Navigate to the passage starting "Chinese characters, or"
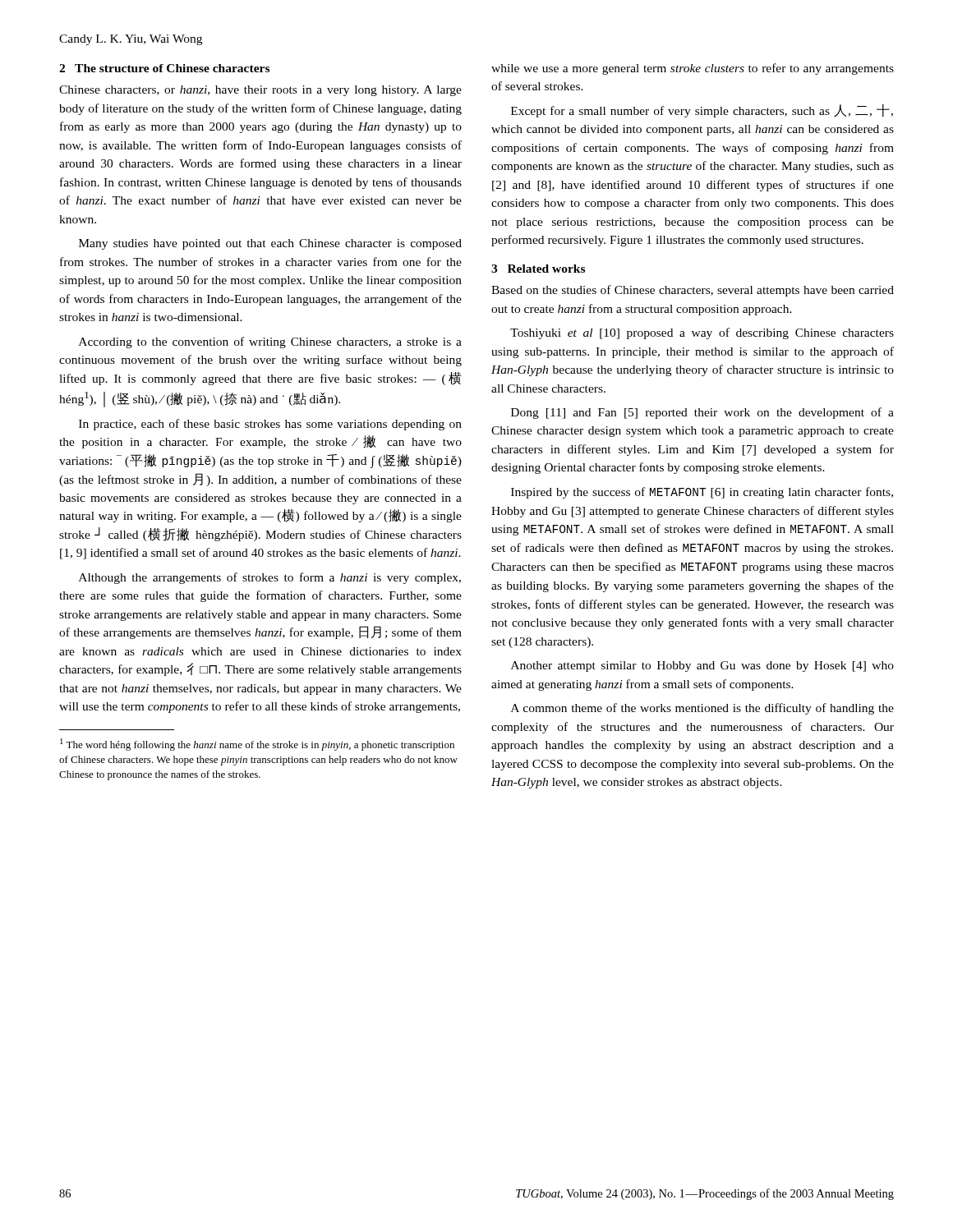The height and width of the screenshot is (1232, 953). pyautogui.click(x=260, y=154)
